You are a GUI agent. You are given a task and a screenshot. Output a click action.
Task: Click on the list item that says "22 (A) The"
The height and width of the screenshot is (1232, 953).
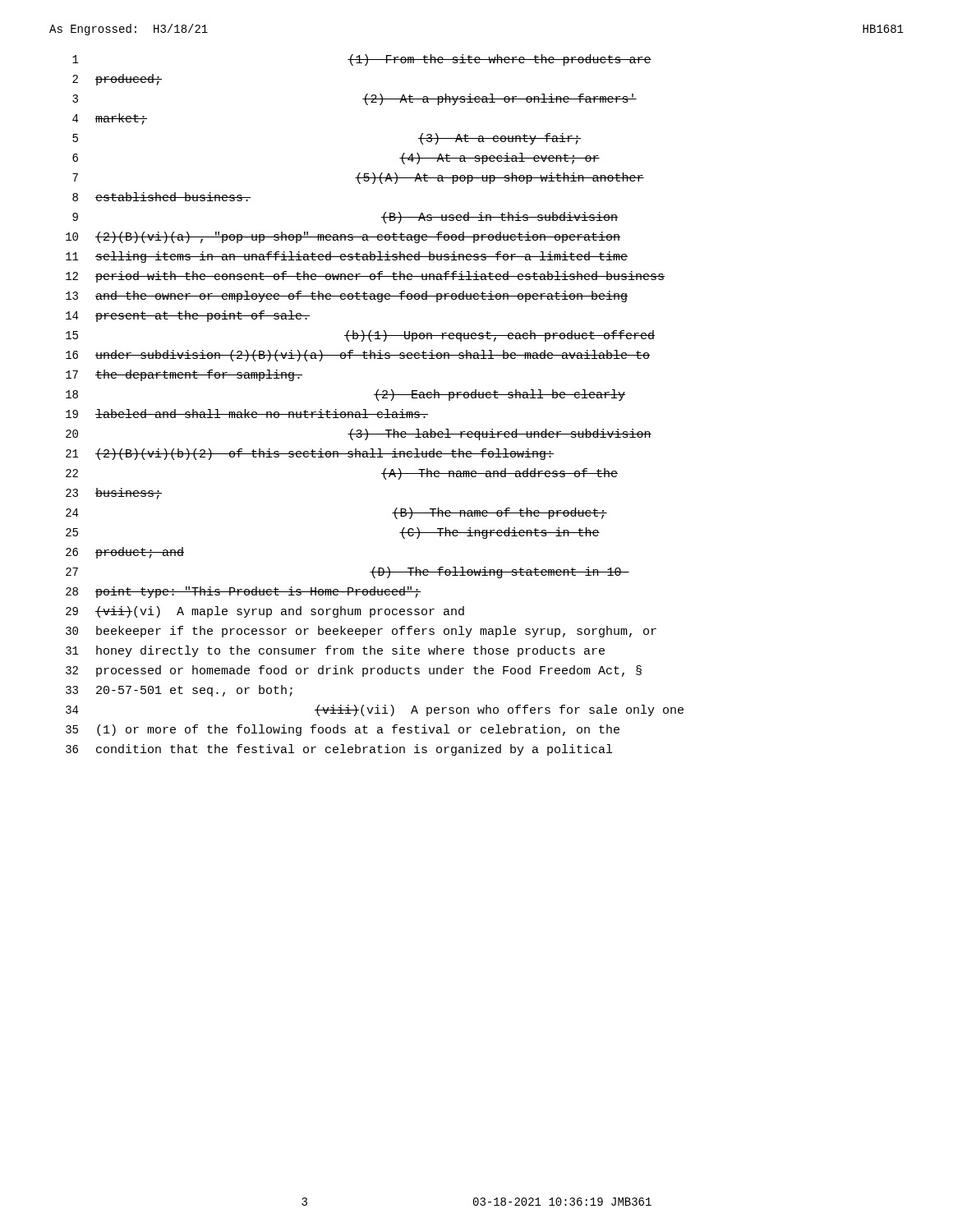point(476,475)
